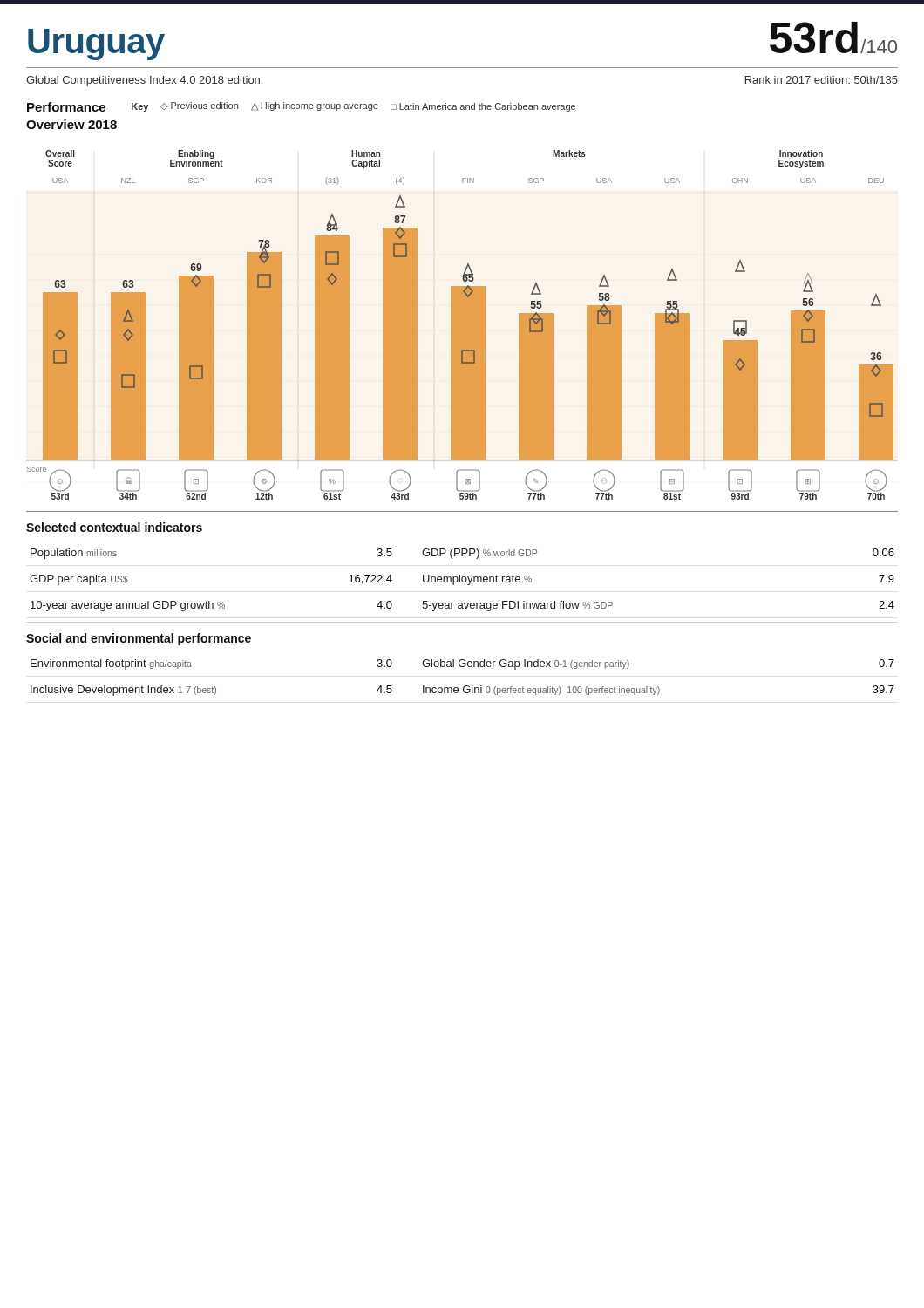Viewport: 924px width, 1308px height.
Task: Find the region starting "Selected contextual indicators"
Action: [114, 528]
